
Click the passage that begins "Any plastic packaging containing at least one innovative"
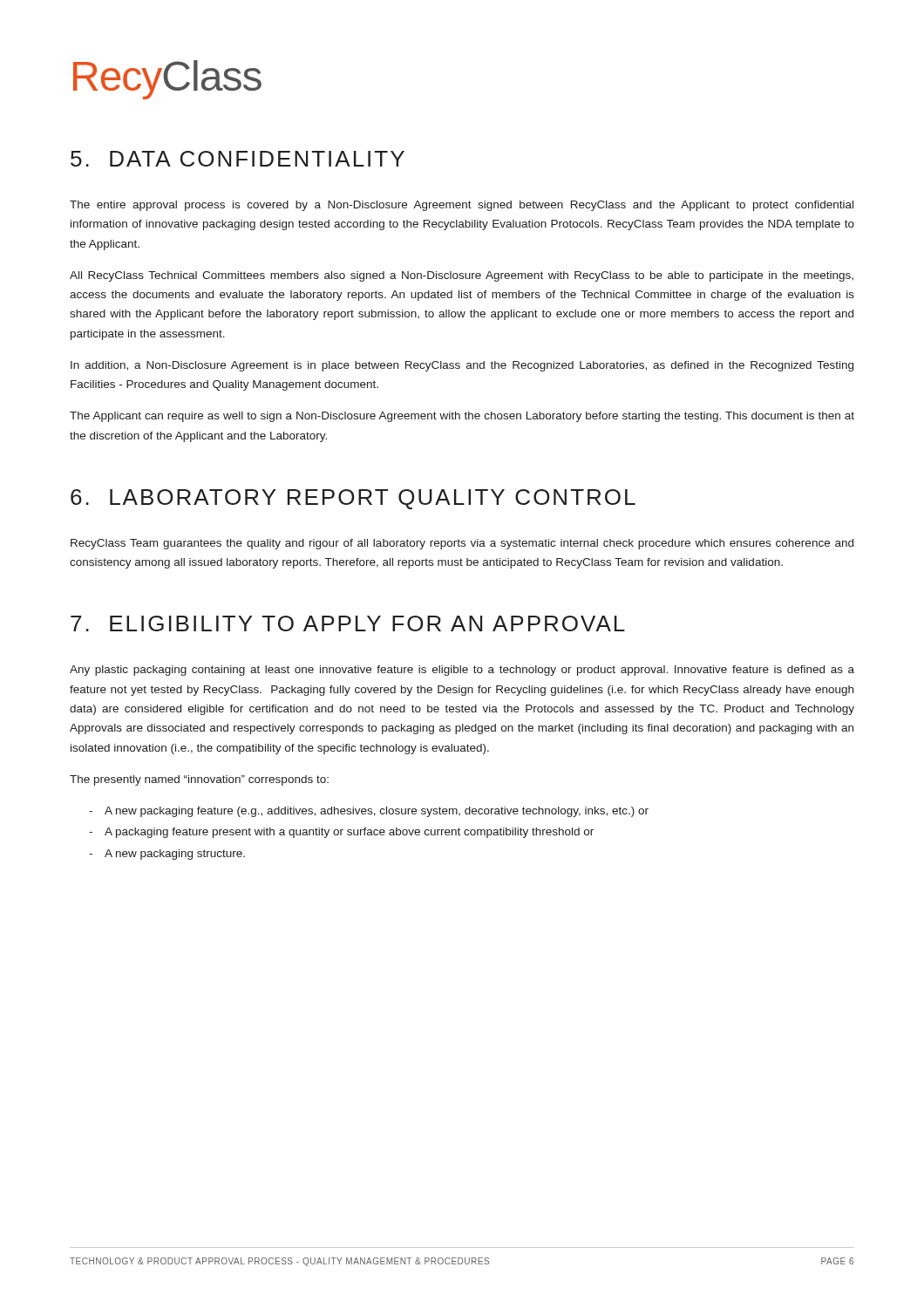(x=462, y=708)
